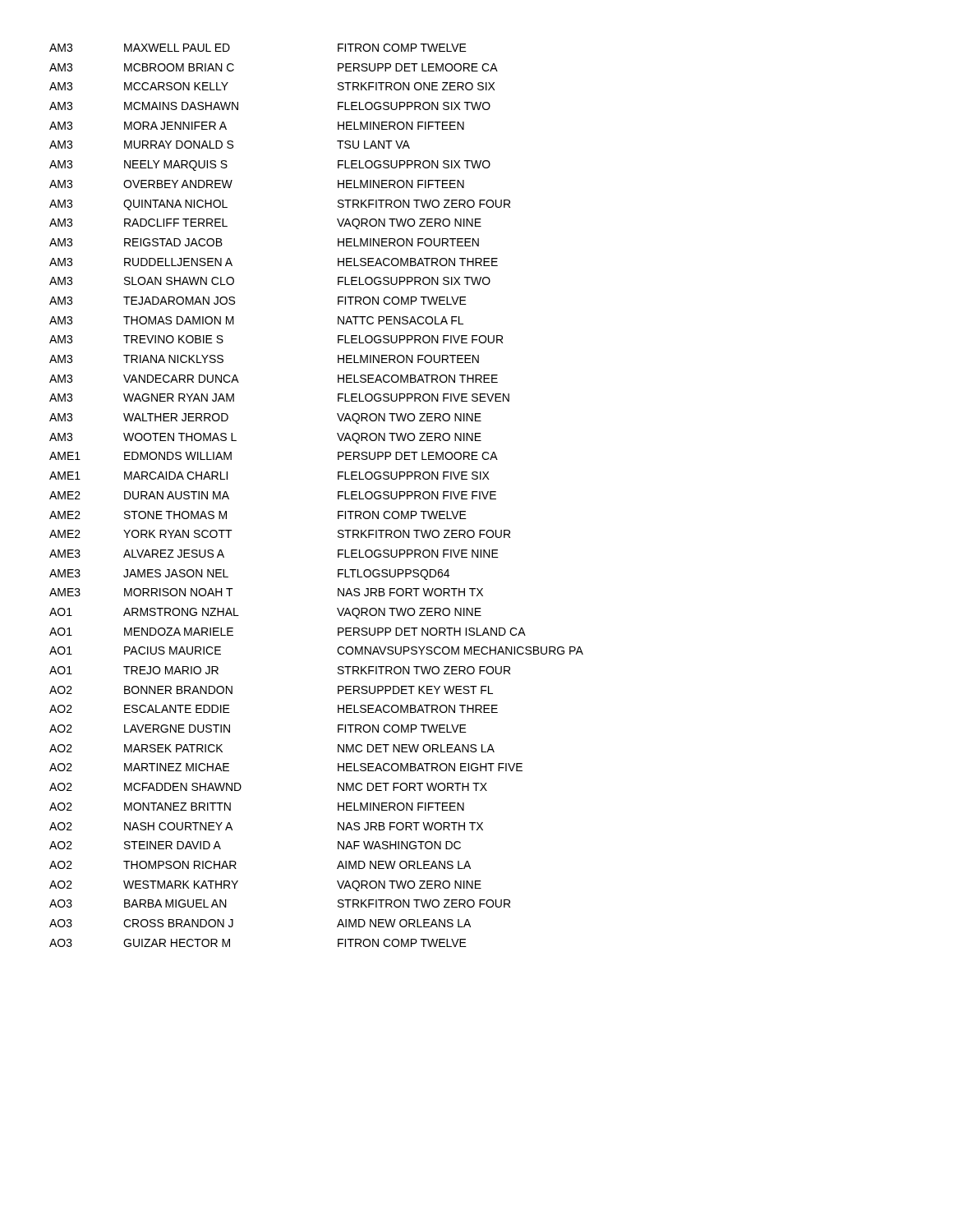Locate the list item with the text "AO1ARMSTRONG NZHALVAQRON TWO ZERO"

(62, 615)
